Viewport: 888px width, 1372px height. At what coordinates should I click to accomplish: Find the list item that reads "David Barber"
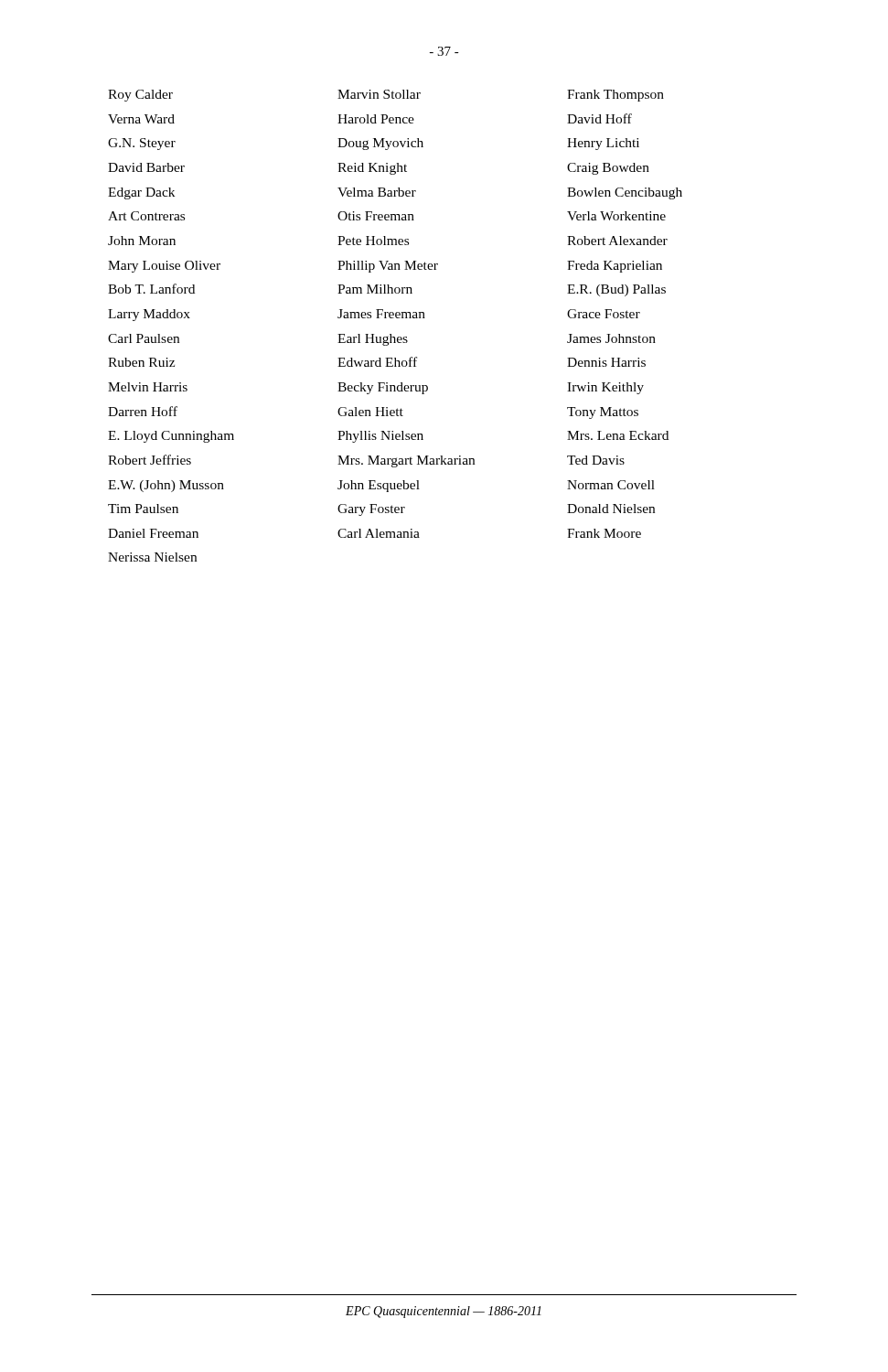click(146, 167)
